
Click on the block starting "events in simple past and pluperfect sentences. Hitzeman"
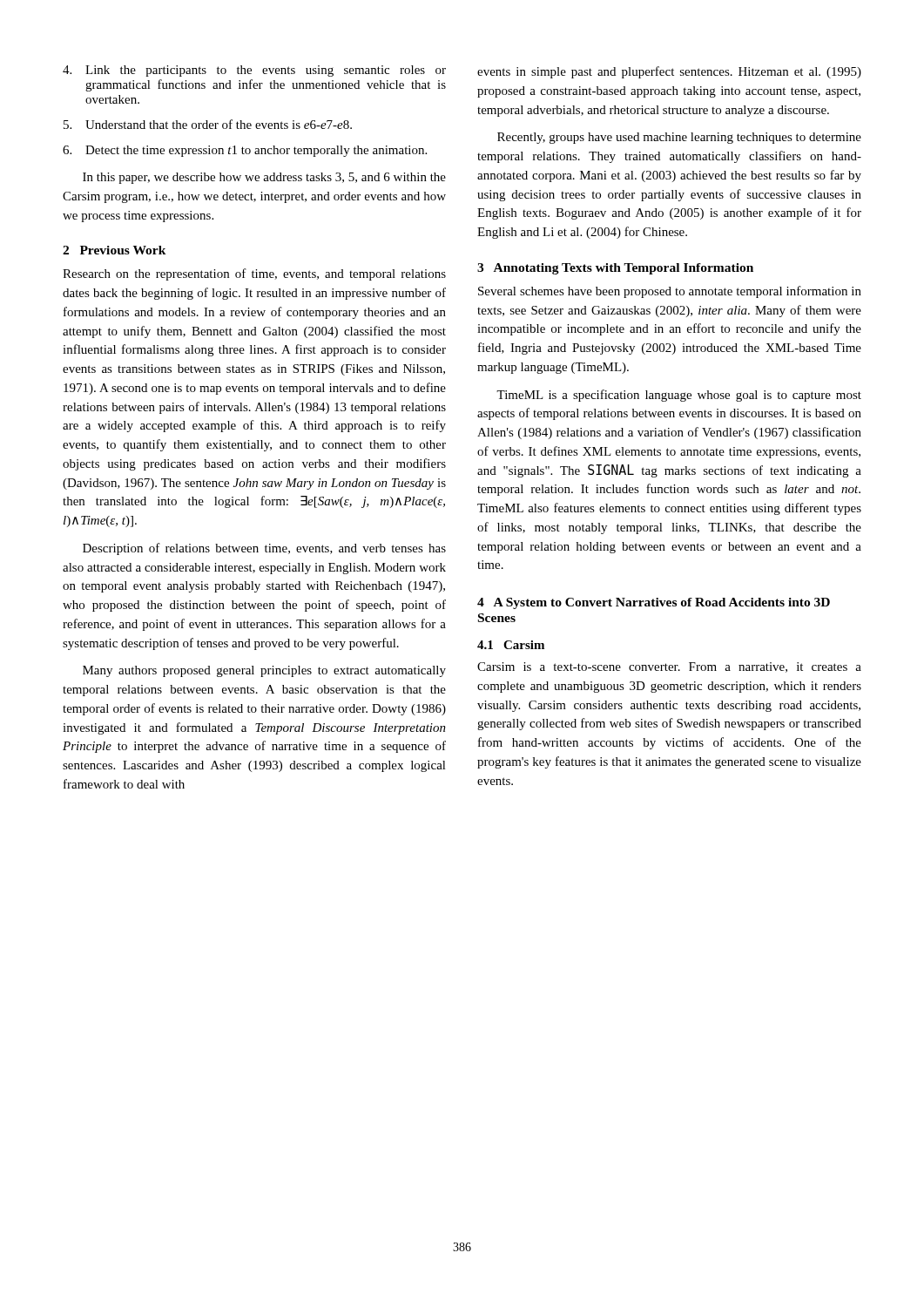click(669, 90)
